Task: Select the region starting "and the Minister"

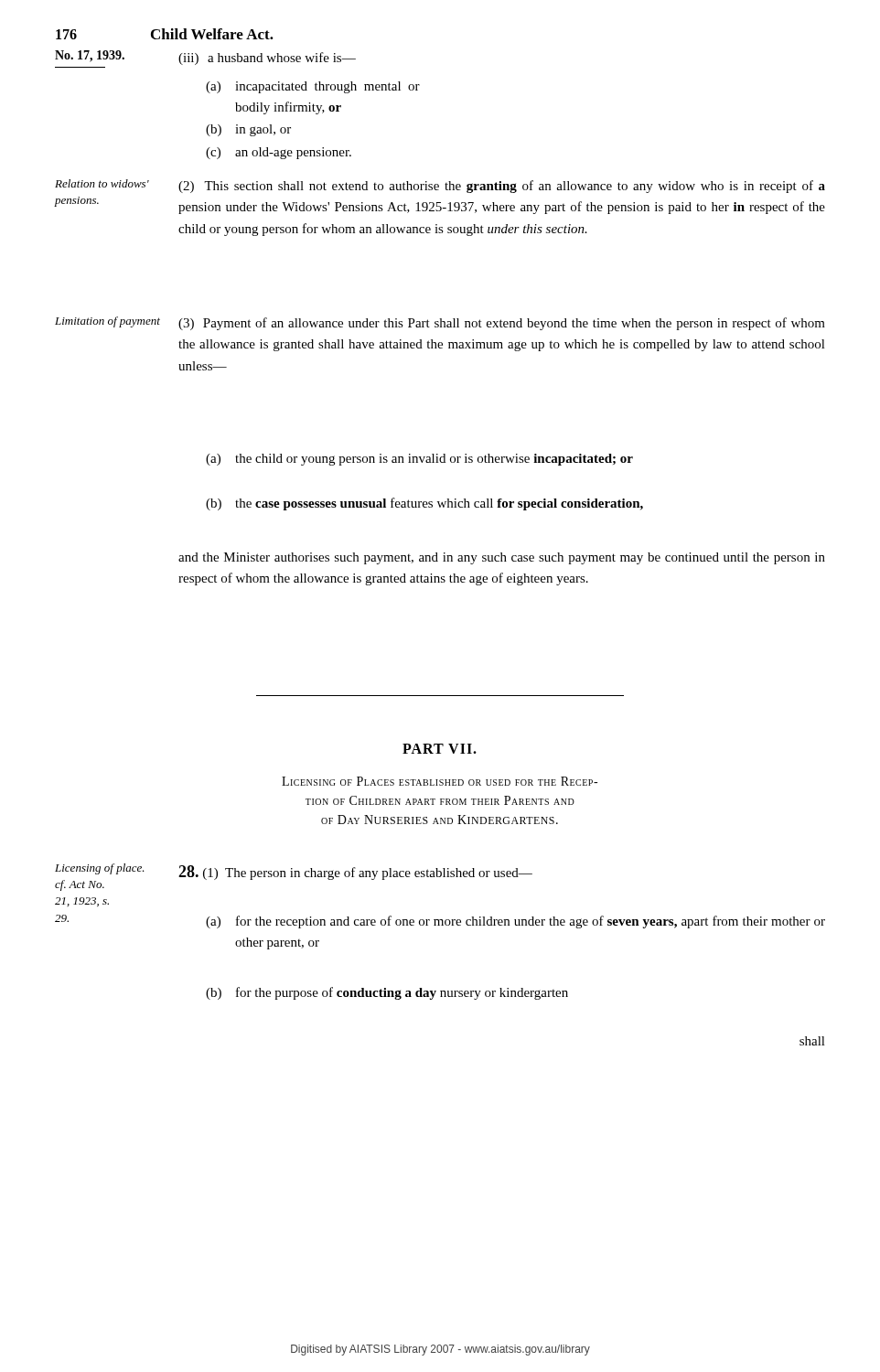Action: pyautogui.click(x=502, y=568)
